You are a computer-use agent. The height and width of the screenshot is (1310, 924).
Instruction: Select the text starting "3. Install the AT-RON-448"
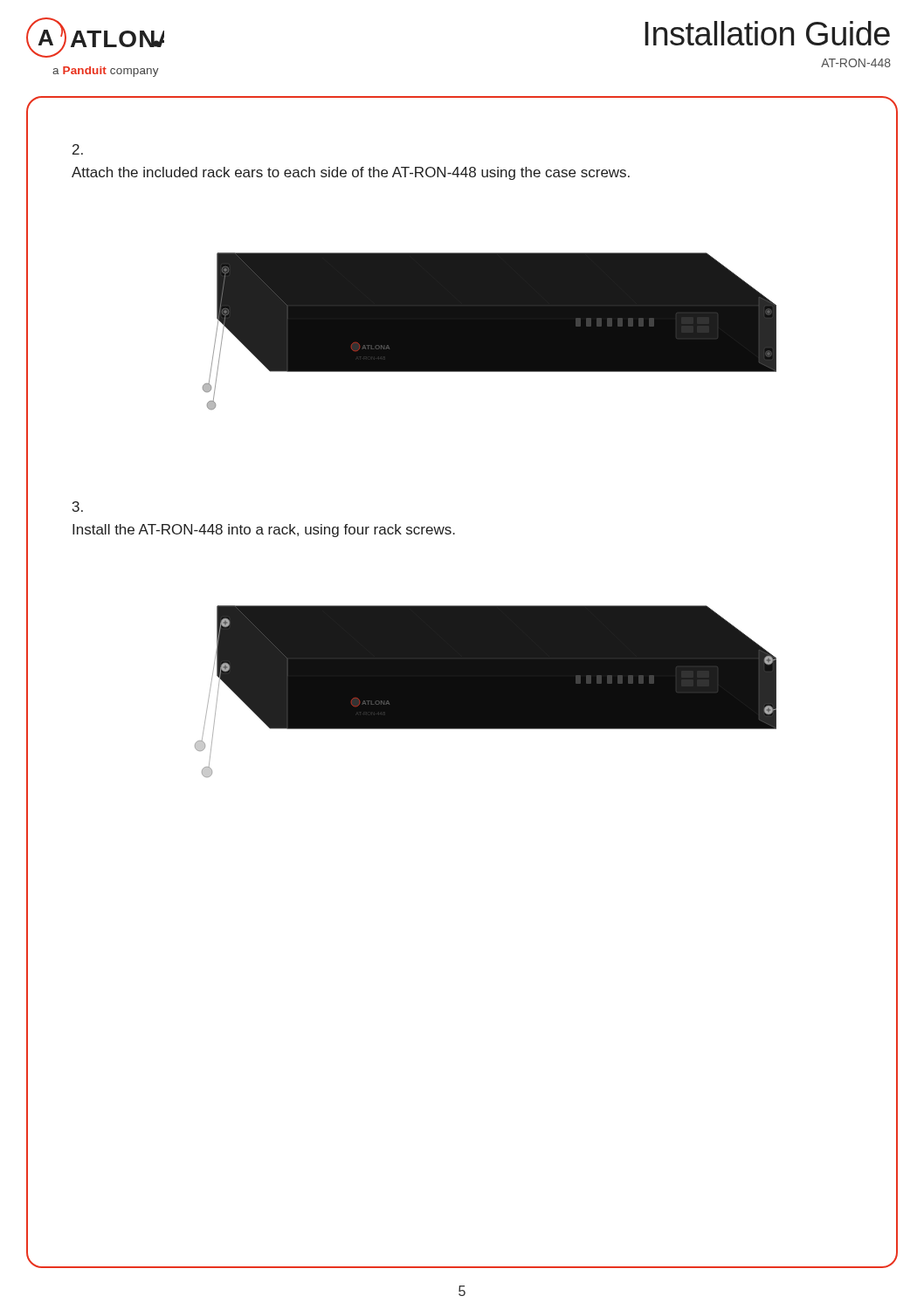tap(78, 507)
